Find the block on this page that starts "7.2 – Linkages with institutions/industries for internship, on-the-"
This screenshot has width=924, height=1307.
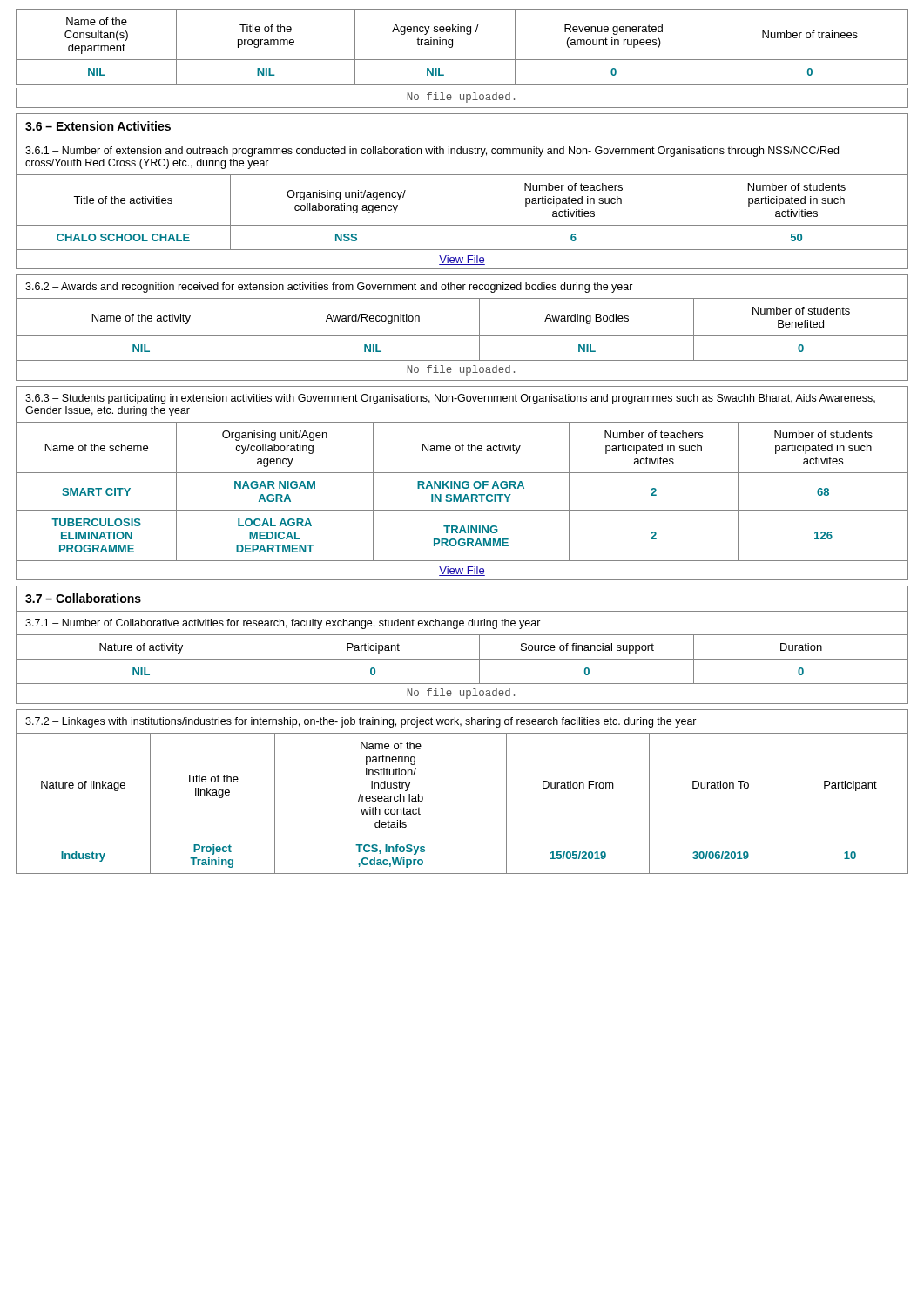point(361,721)
